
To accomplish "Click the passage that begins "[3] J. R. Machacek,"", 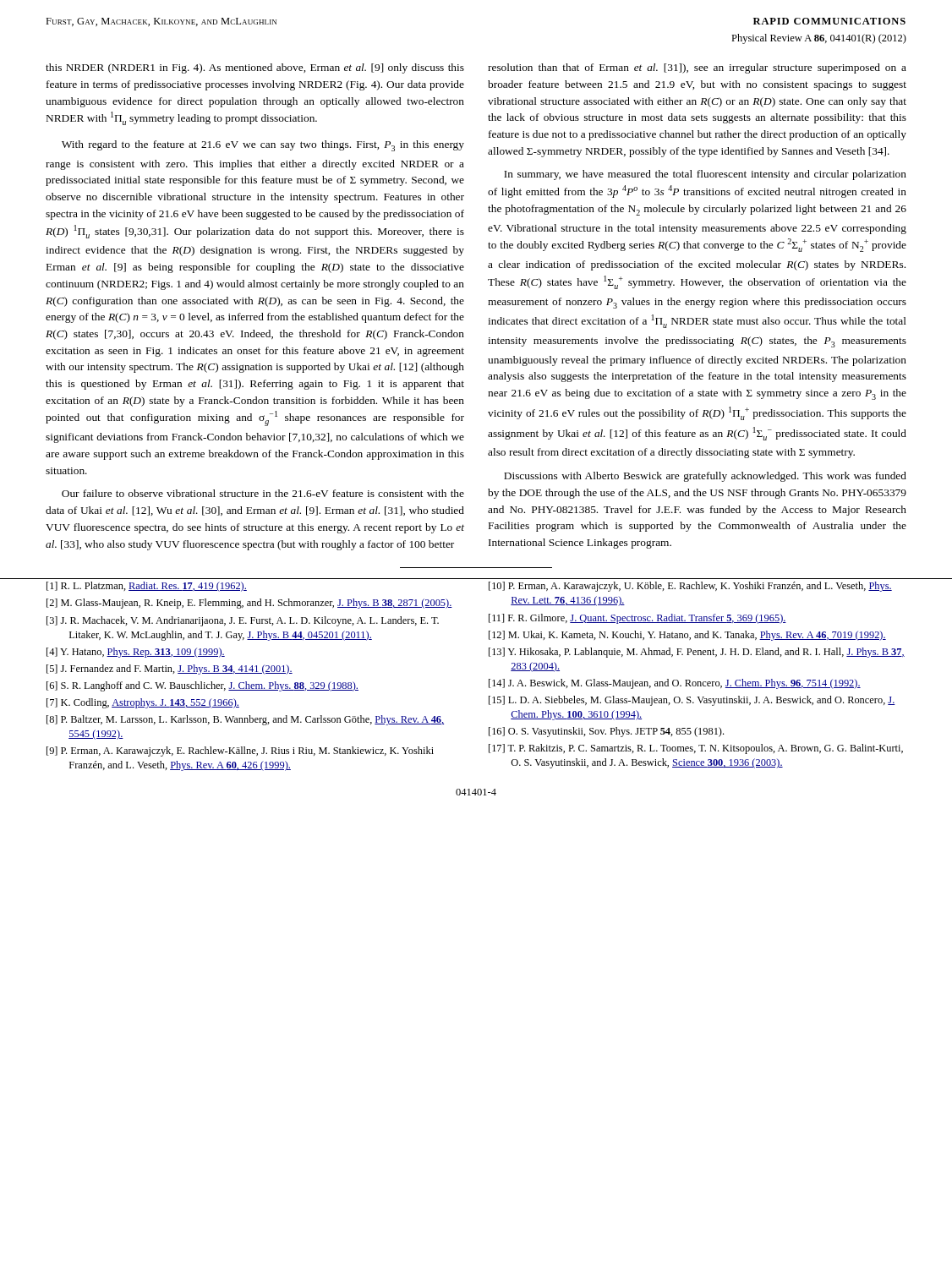I will click(243, 627).
